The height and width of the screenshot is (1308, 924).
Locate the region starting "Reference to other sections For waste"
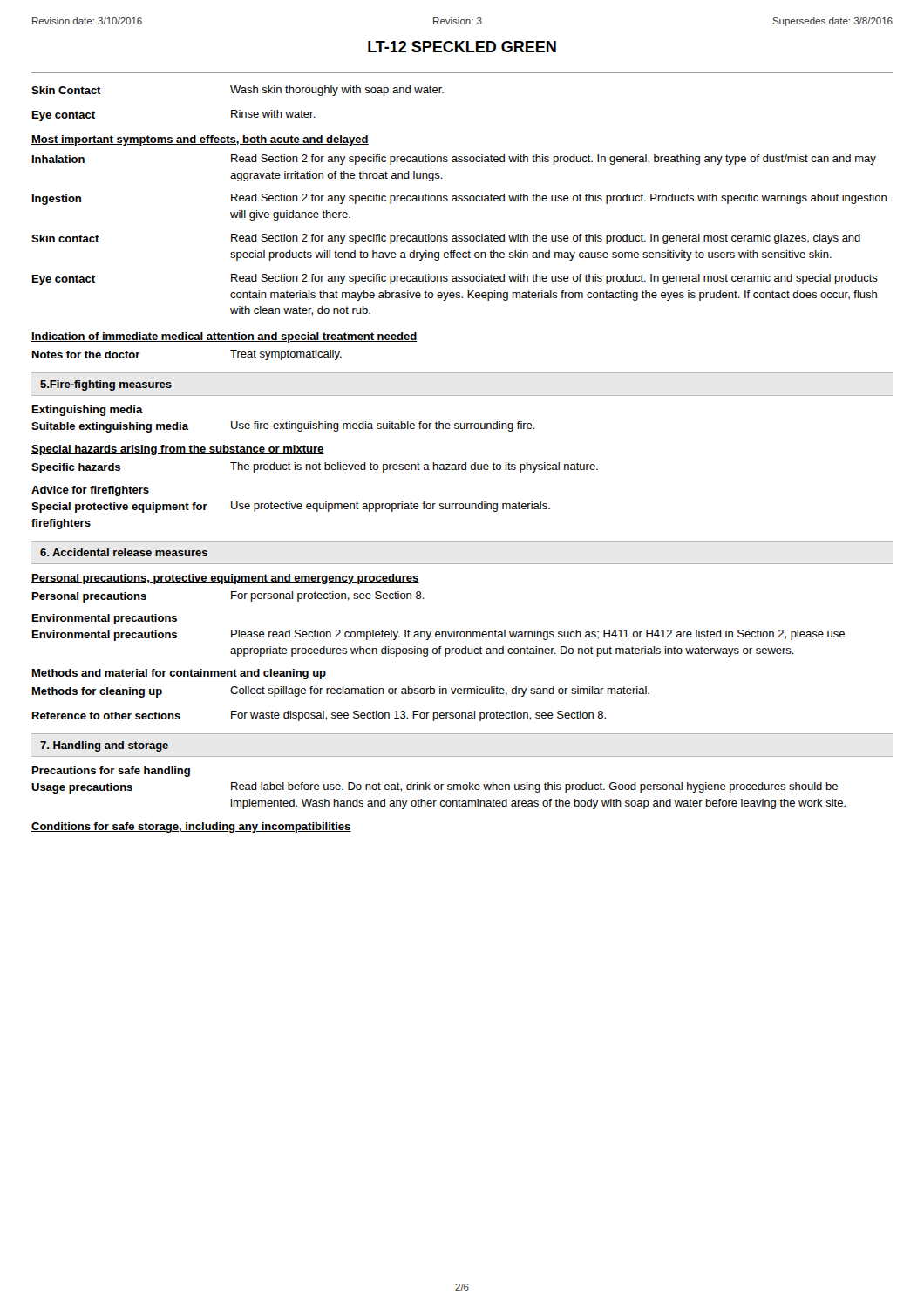click(462, 716)
